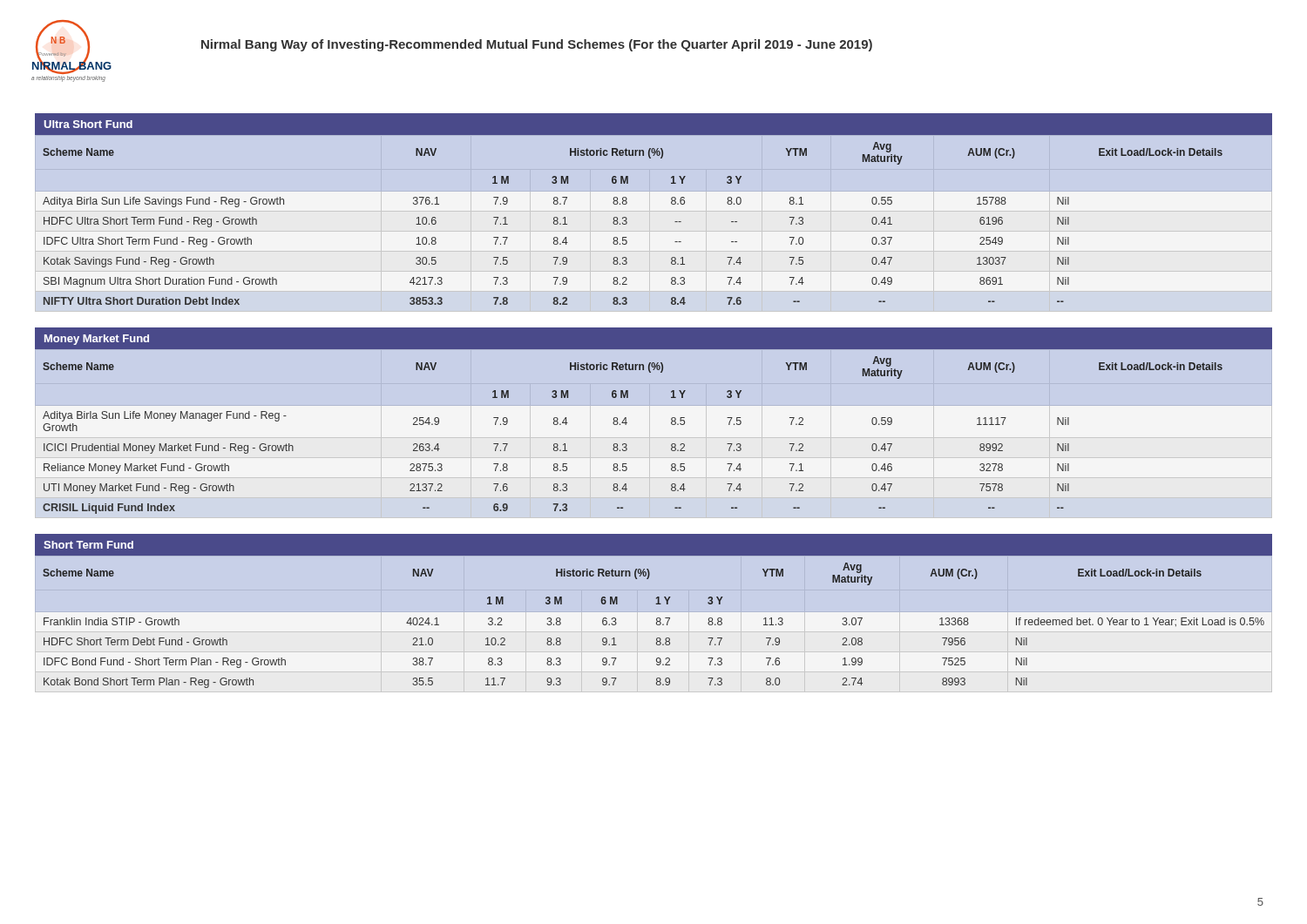Where does it say "Money Market Fund"?
The width and height of the screenshot is (1307, 924).
pos(97,338)
